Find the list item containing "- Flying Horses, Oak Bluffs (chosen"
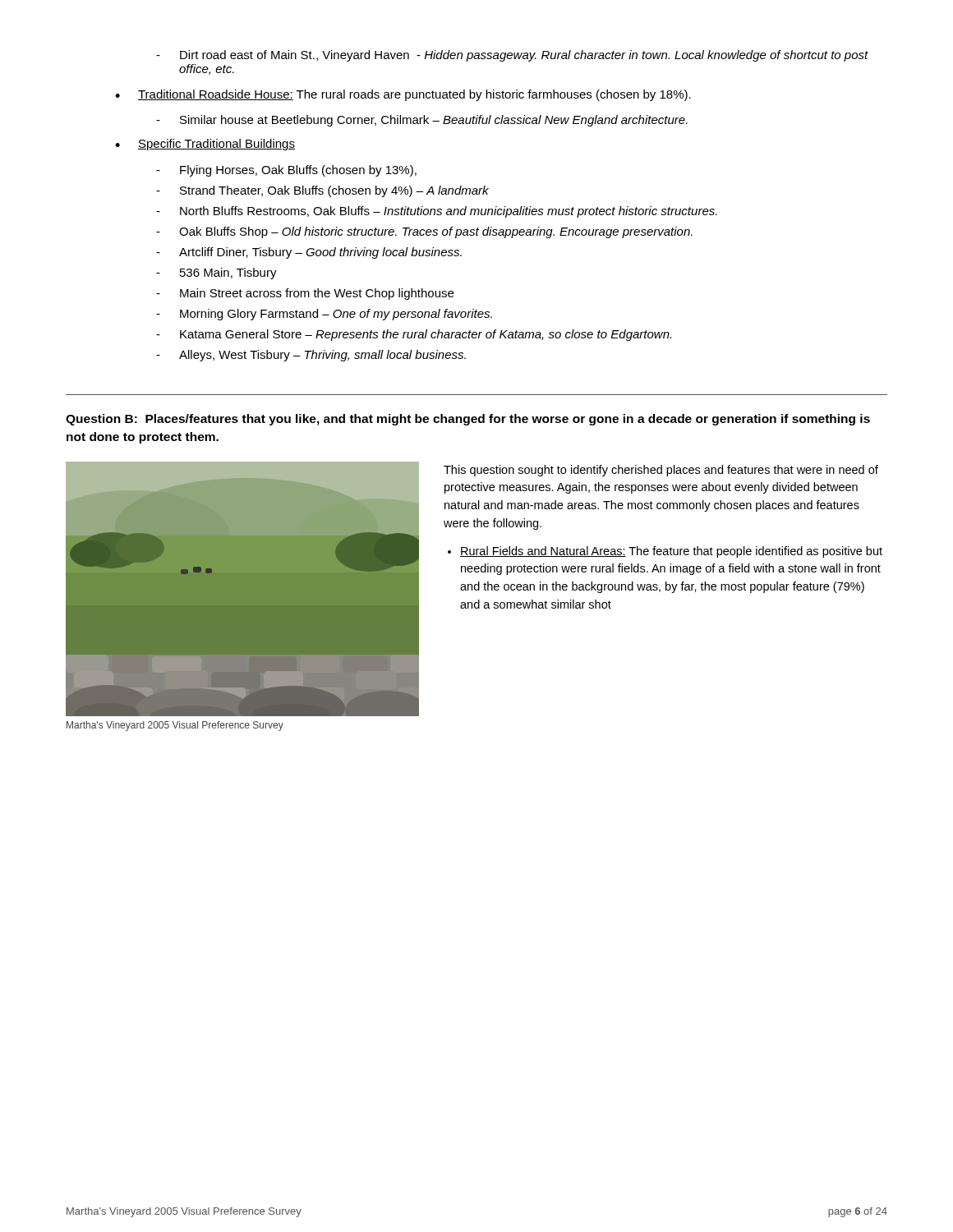Viewport: 953px width, 1232px height. point(287,169)
